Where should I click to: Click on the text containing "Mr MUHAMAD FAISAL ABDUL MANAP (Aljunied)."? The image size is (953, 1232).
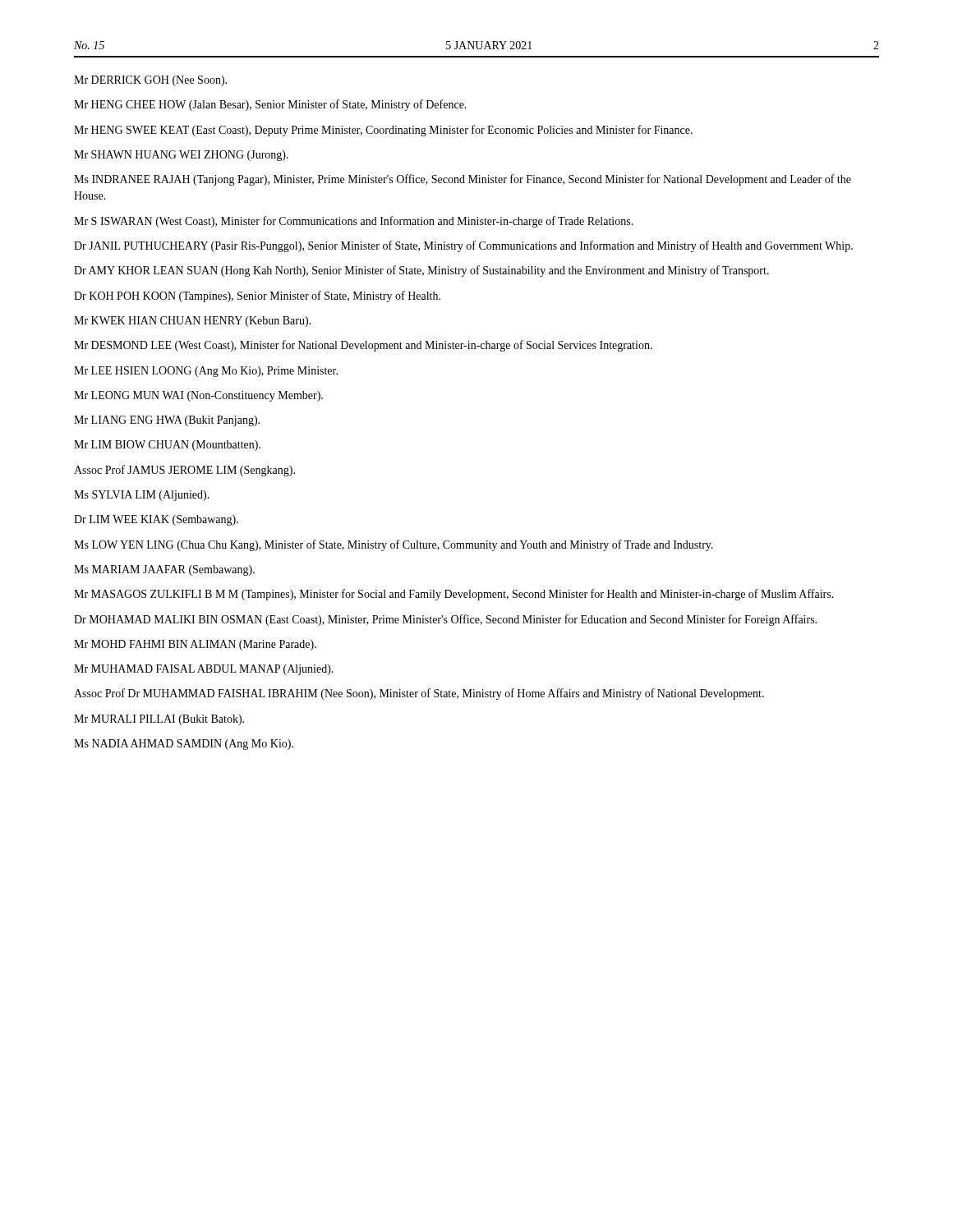point(204,669)
